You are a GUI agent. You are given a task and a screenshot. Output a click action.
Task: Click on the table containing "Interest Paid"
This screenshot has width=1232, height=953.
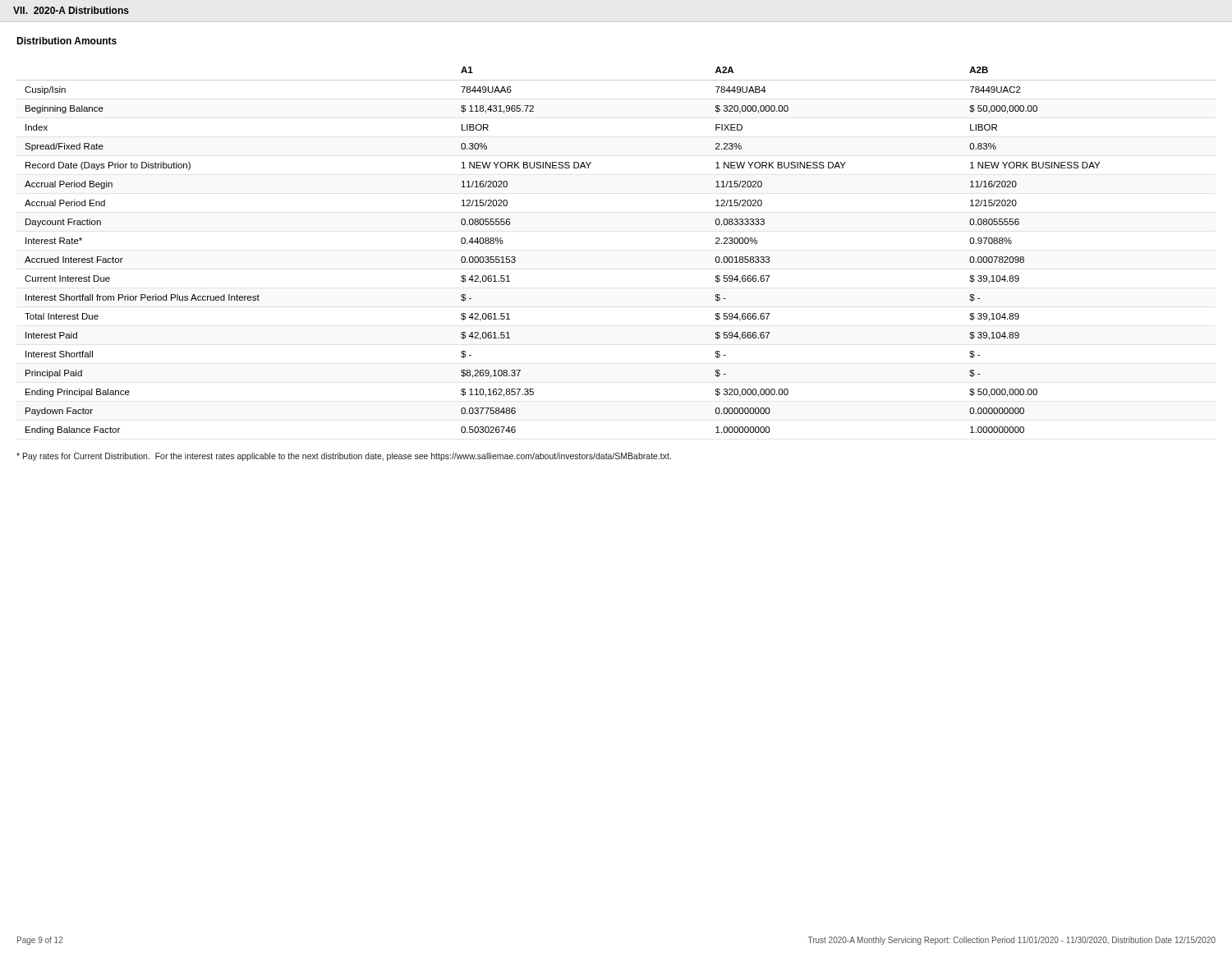click(x=616, y=250)
